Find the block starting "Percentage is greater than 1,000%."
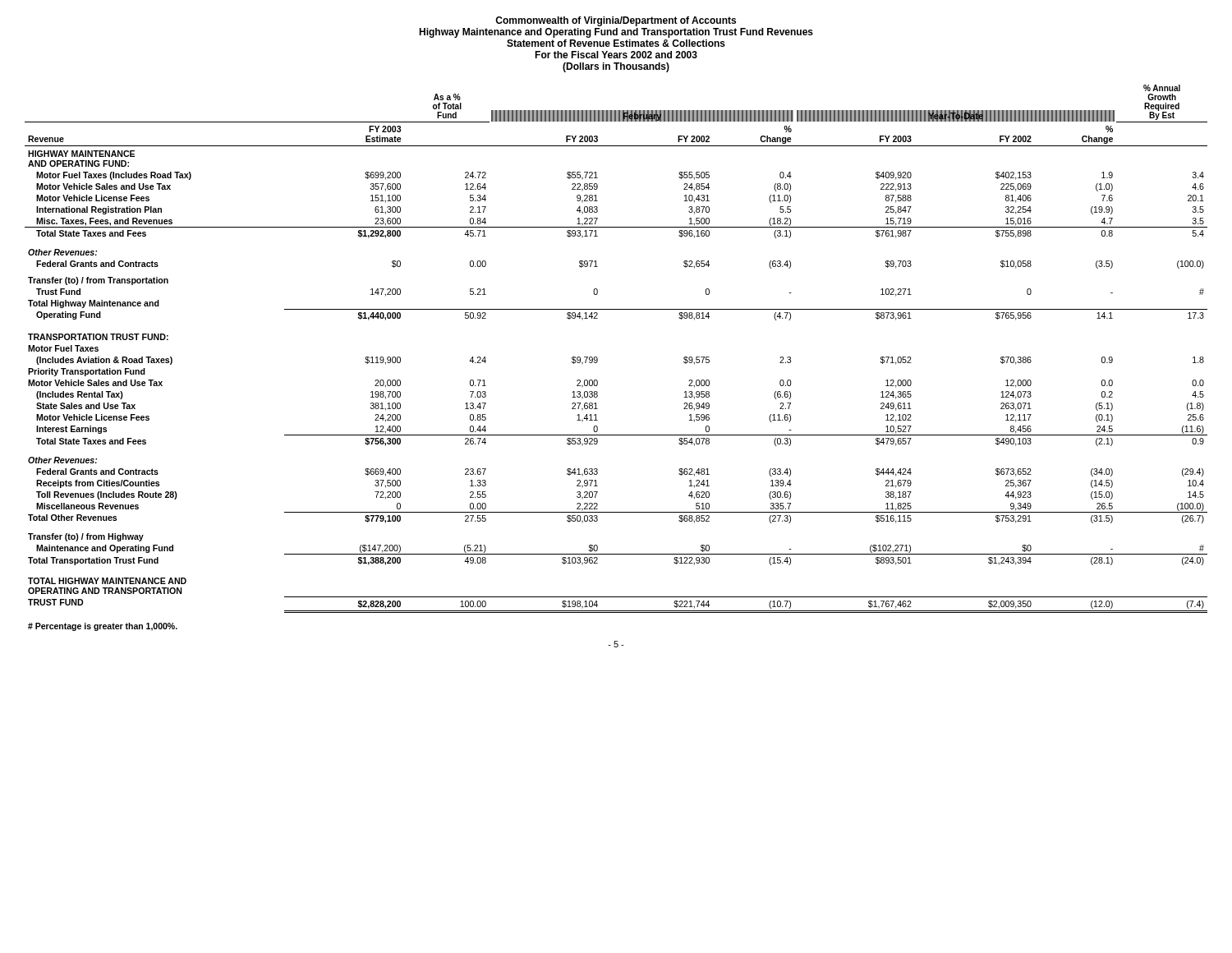 point(103,626)
